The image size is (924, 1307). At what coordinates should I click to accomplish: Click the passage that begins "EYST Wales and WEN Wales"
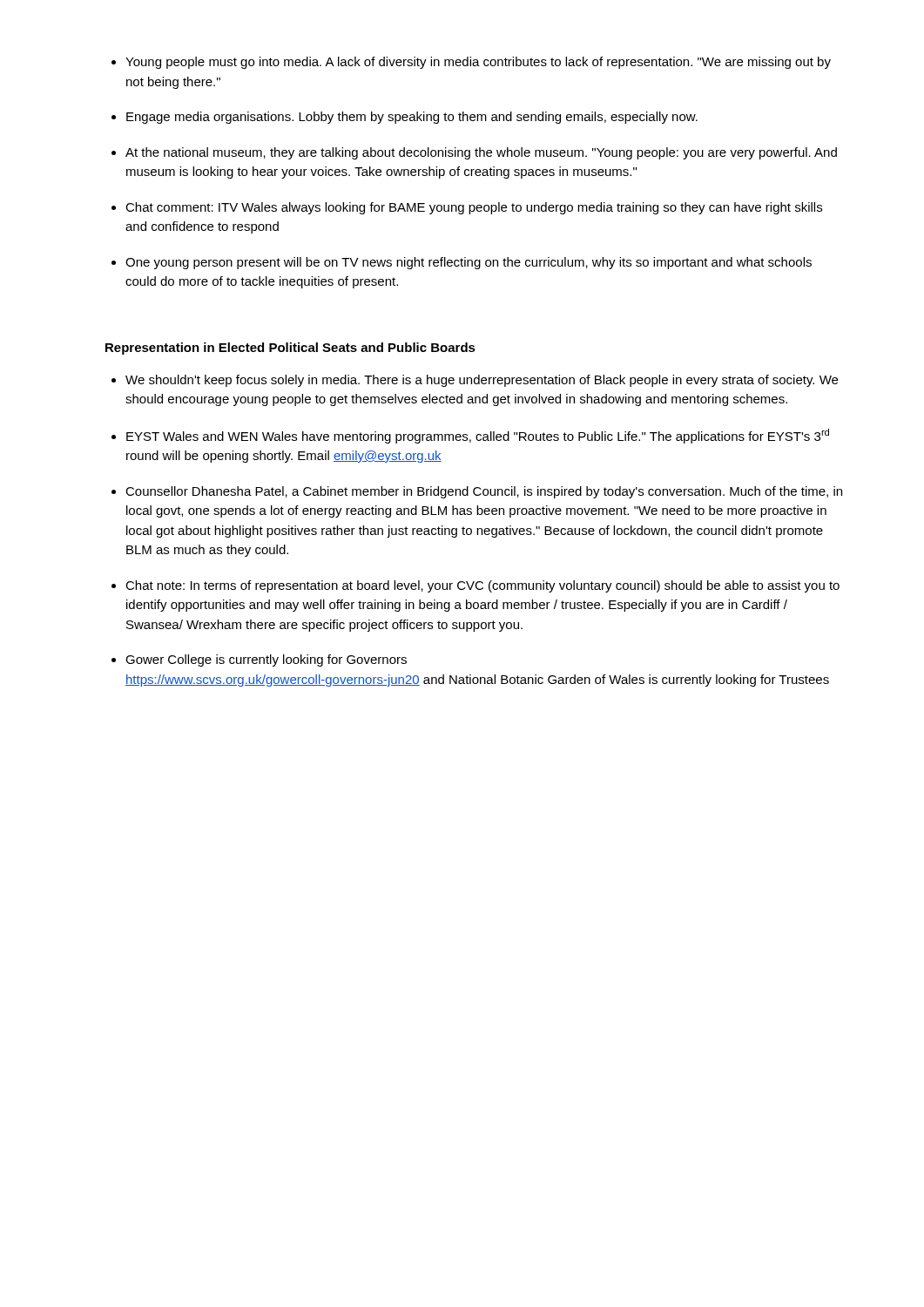click(486, 445)
